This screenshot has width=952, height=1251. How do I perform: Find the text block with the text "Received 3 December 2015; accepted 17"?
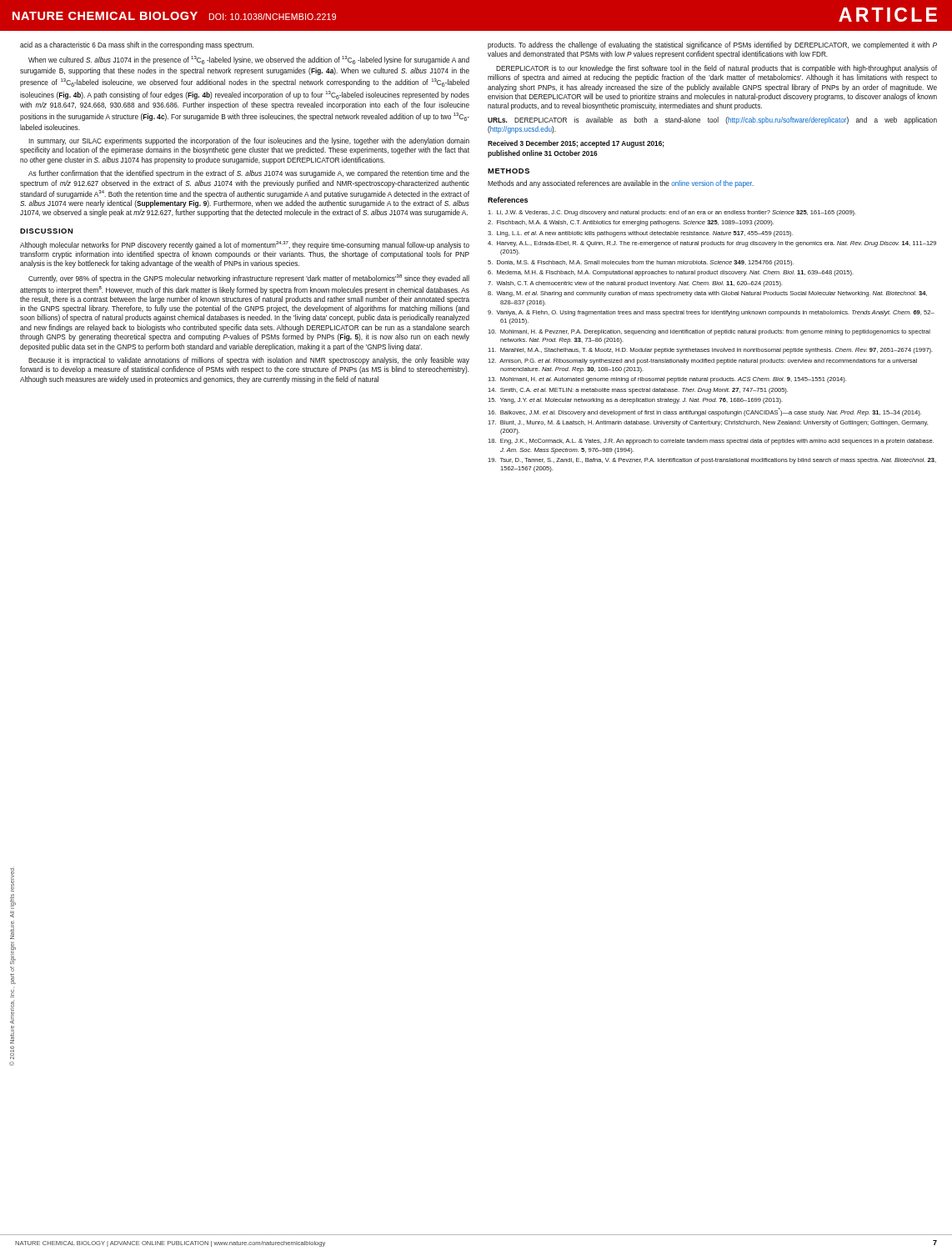(x=576, y=144)
